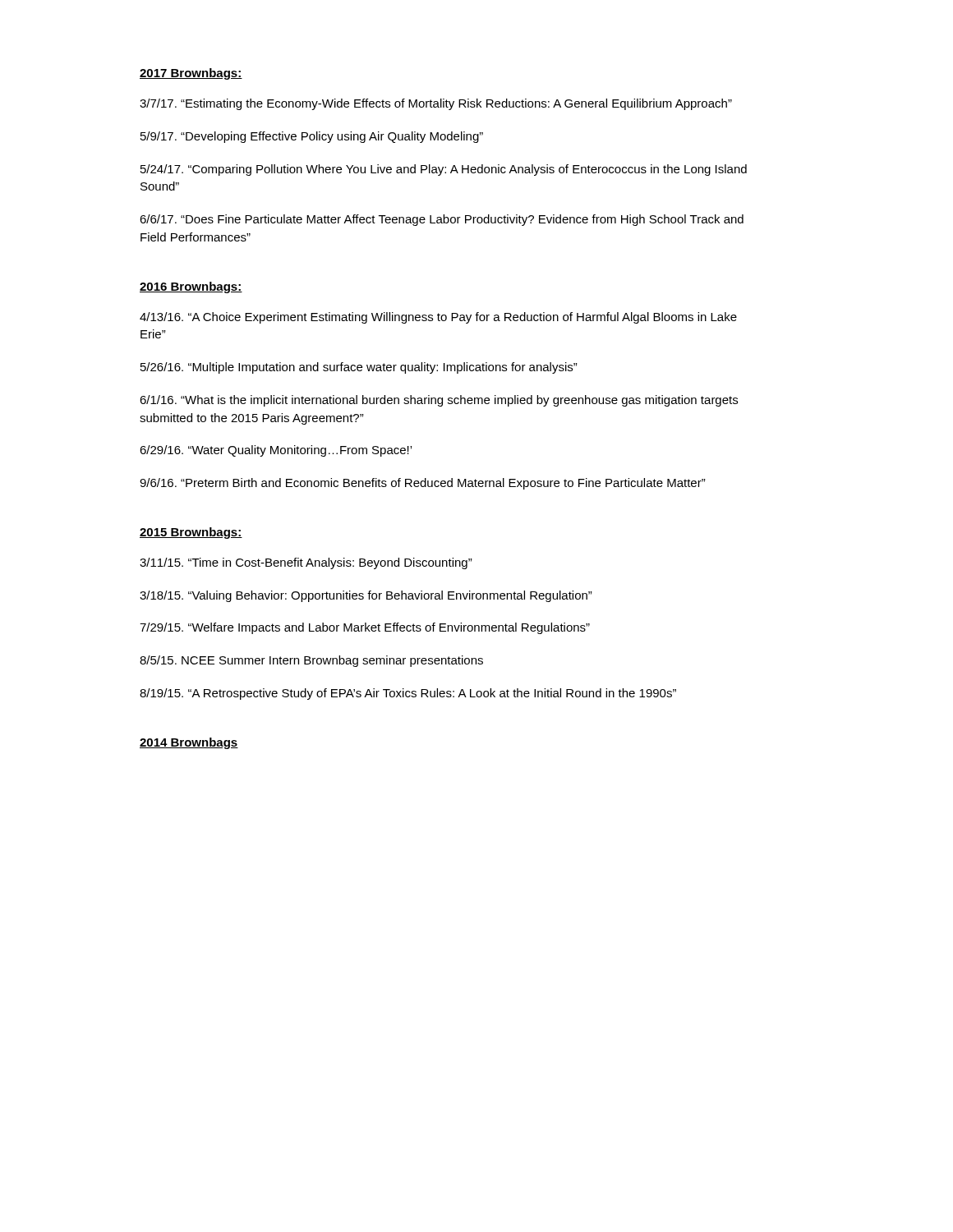Screen dimensions: 1232x953
Task: Locate the list item that says "6/6/17. “Does Fine Particulate Matter Affect Teenage Labor"
Action: pyautogui.click(x=442, y=228)
